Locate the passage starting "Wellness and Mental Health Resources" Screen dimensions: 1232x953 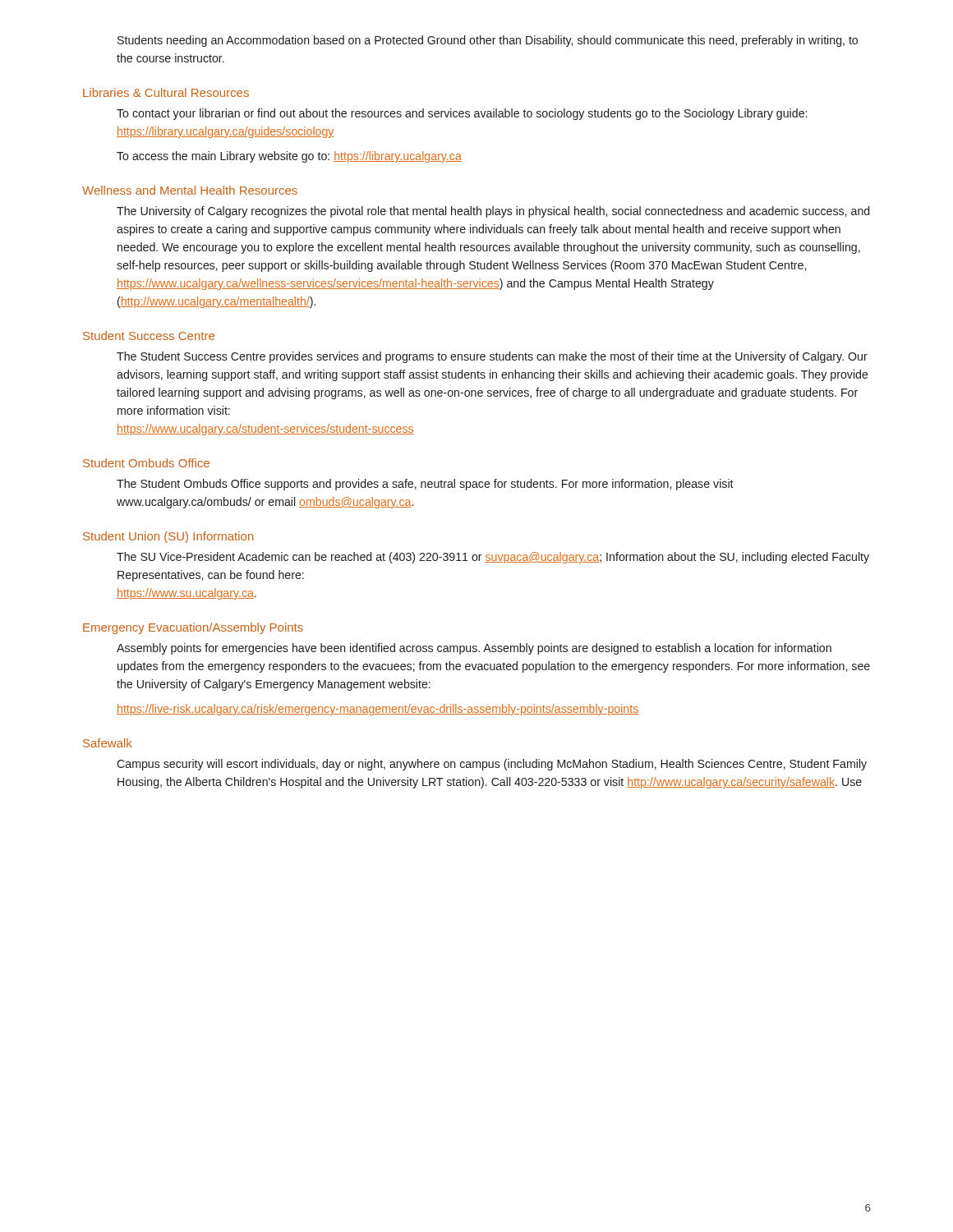point(190,190)
